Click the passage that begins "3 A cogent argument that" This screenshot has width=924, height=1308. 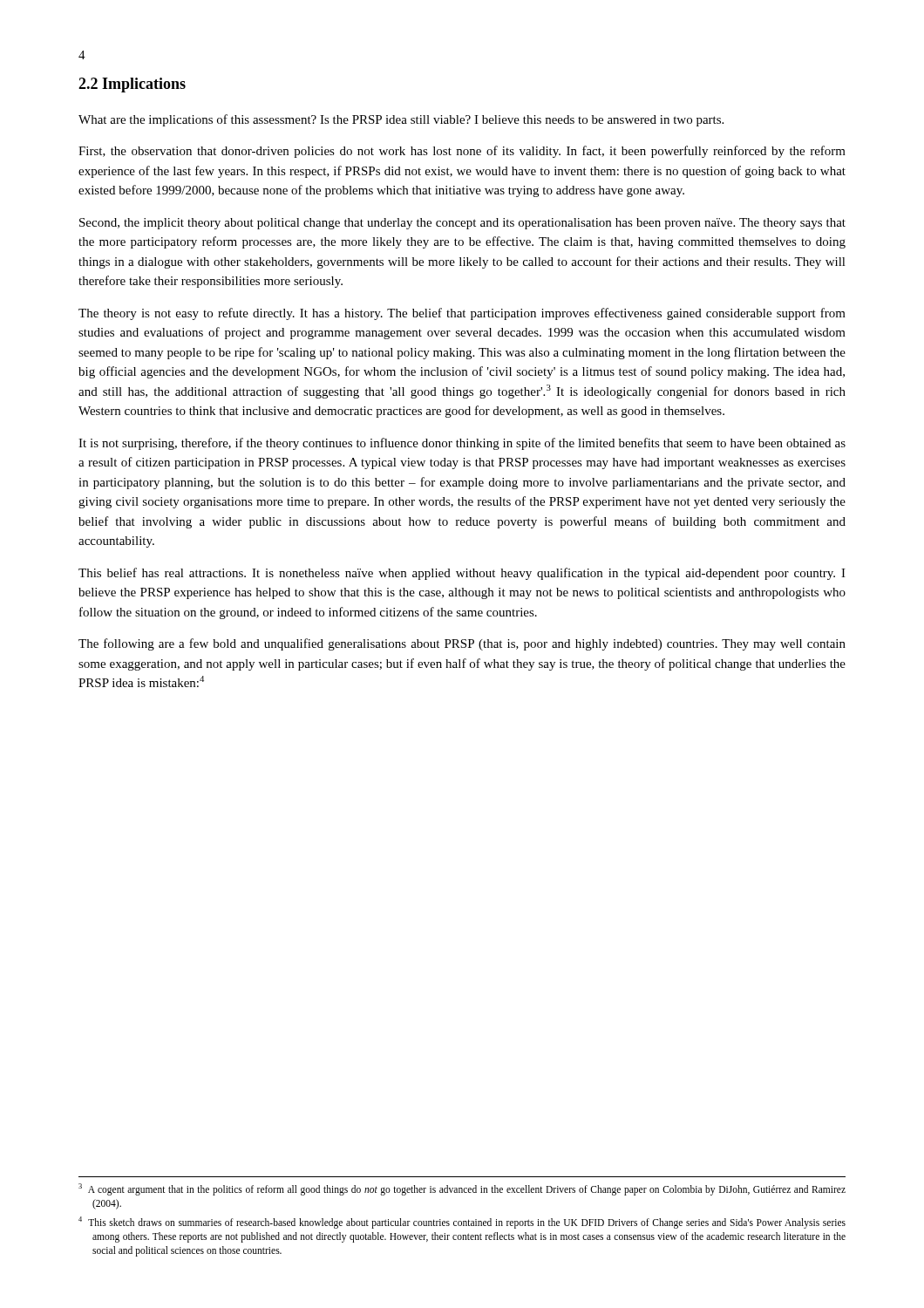tap(462, 1195)
